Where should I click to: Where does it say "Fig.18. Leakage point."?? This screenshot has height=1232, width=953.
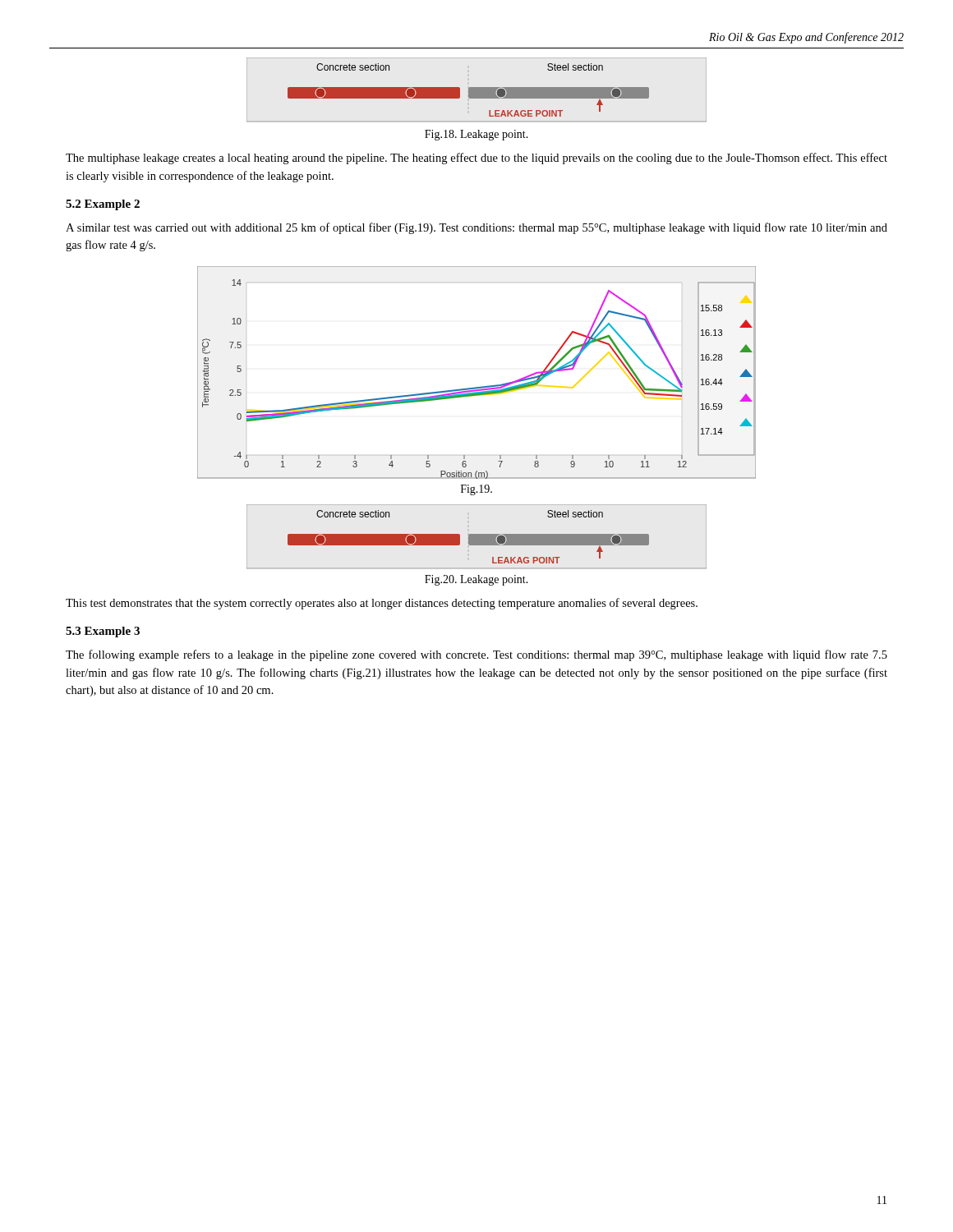[x=476, y=134]
